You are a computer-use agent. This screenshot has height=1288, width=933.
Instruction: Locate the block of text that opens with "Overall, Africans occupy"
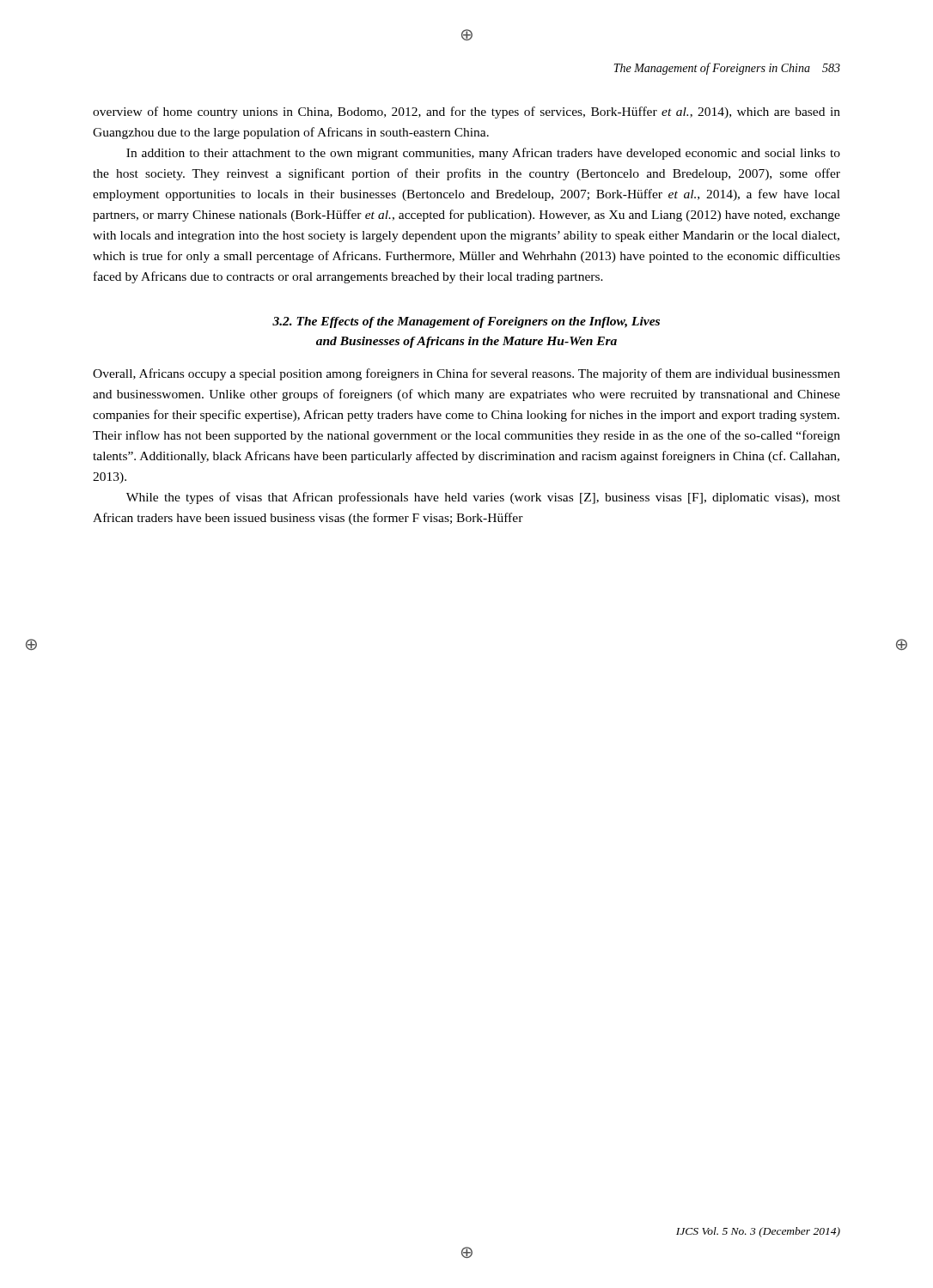466,425
